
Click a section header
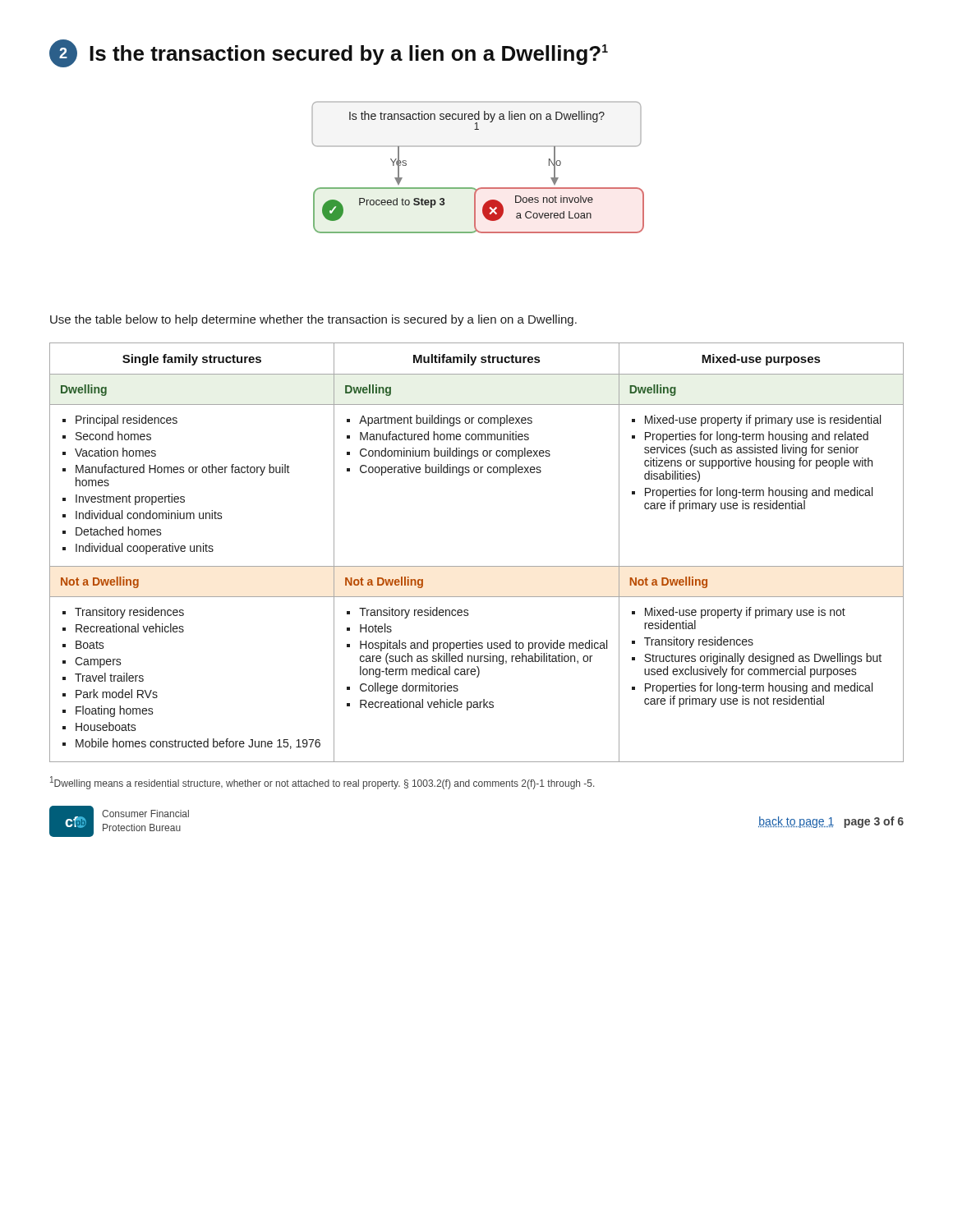pyautogui.click(x=329, y=53)
